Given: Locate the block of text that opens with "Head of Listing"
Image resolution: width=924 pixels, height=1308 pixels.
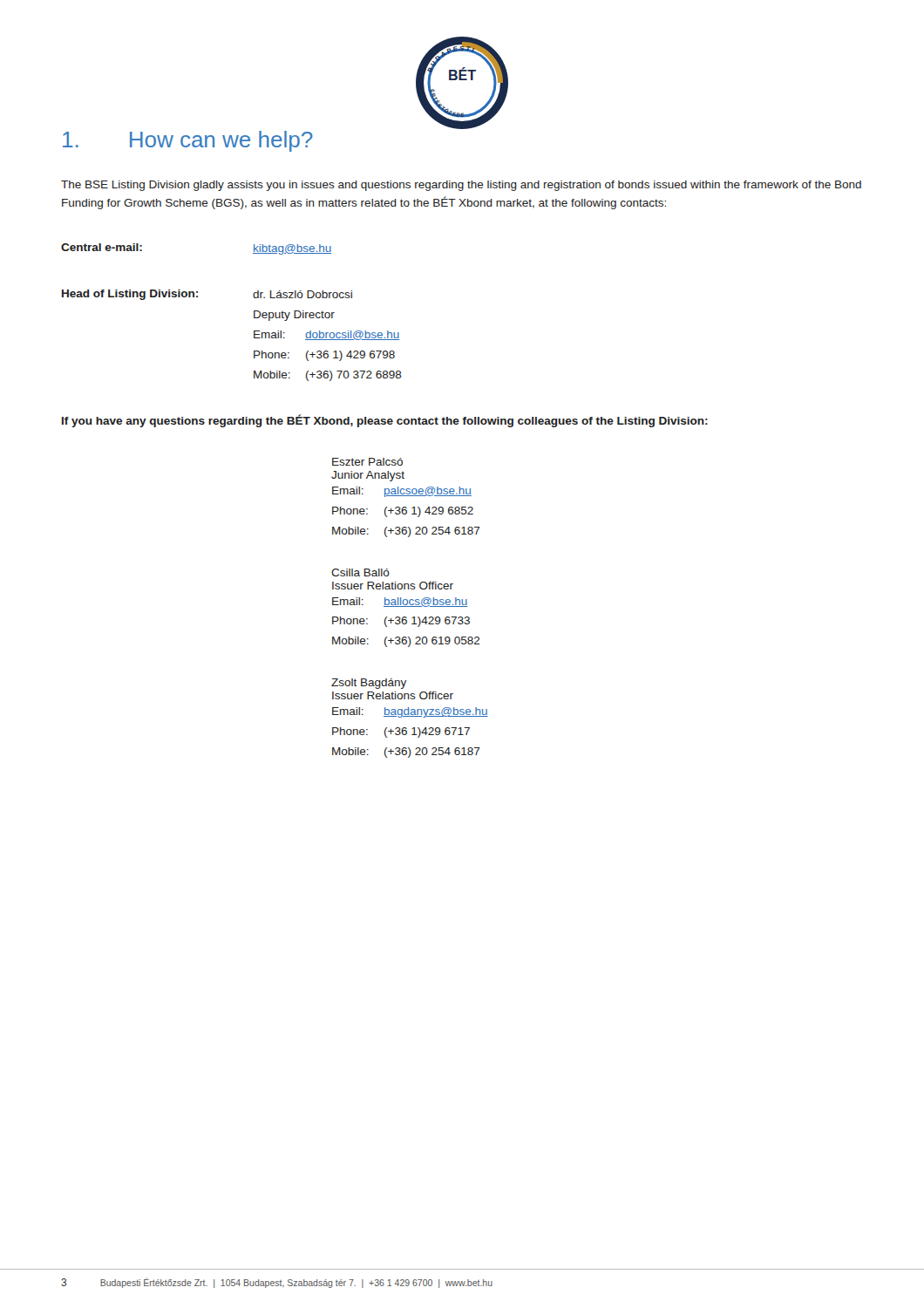Looking at the screenshot, I should (x=125, y=294).
